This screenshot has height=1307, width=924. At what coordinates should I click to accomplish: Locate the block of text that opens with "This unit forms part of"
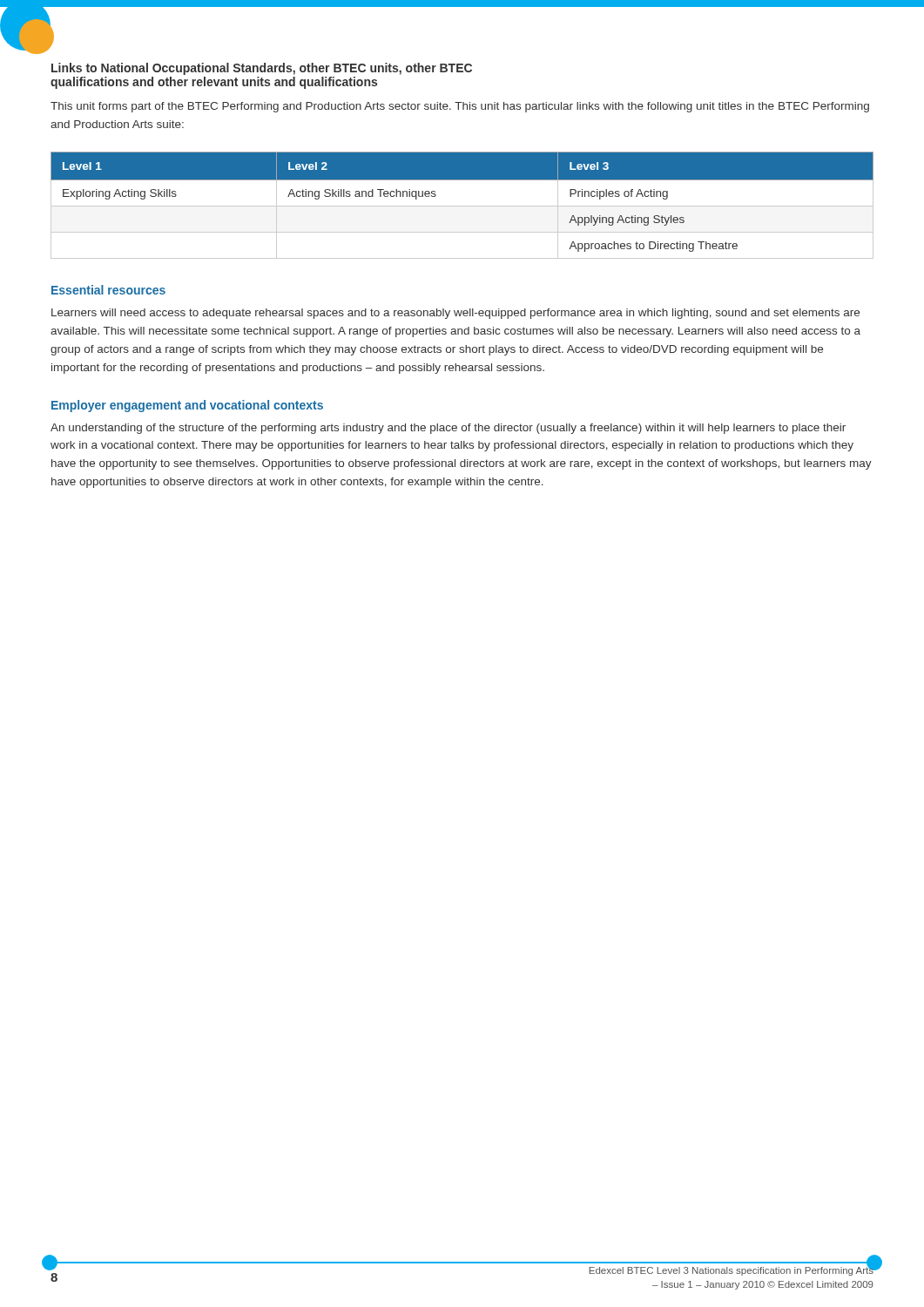[460, 115]
